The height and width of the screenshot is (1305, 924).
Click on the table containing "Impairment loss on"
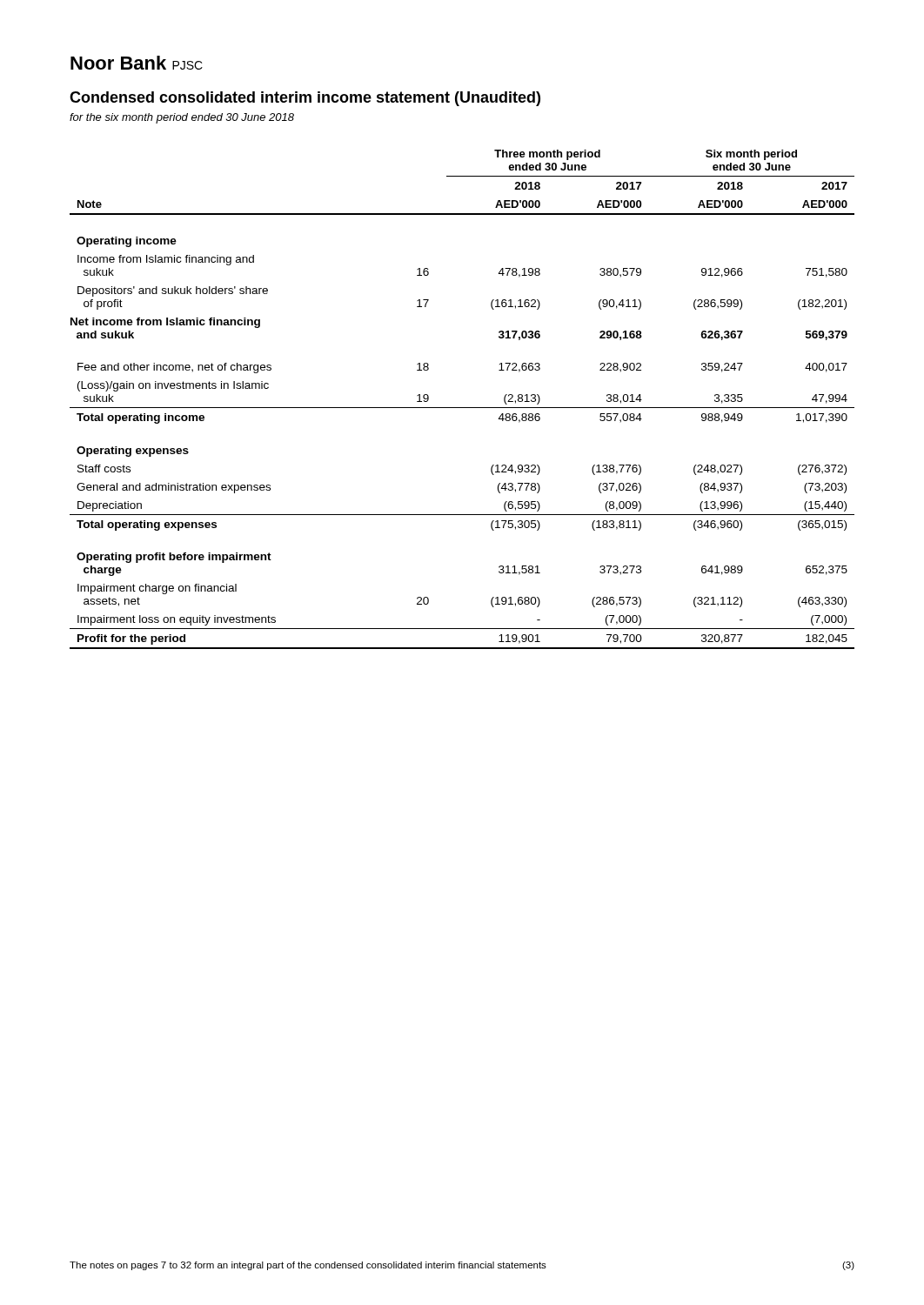pos(462,397)
